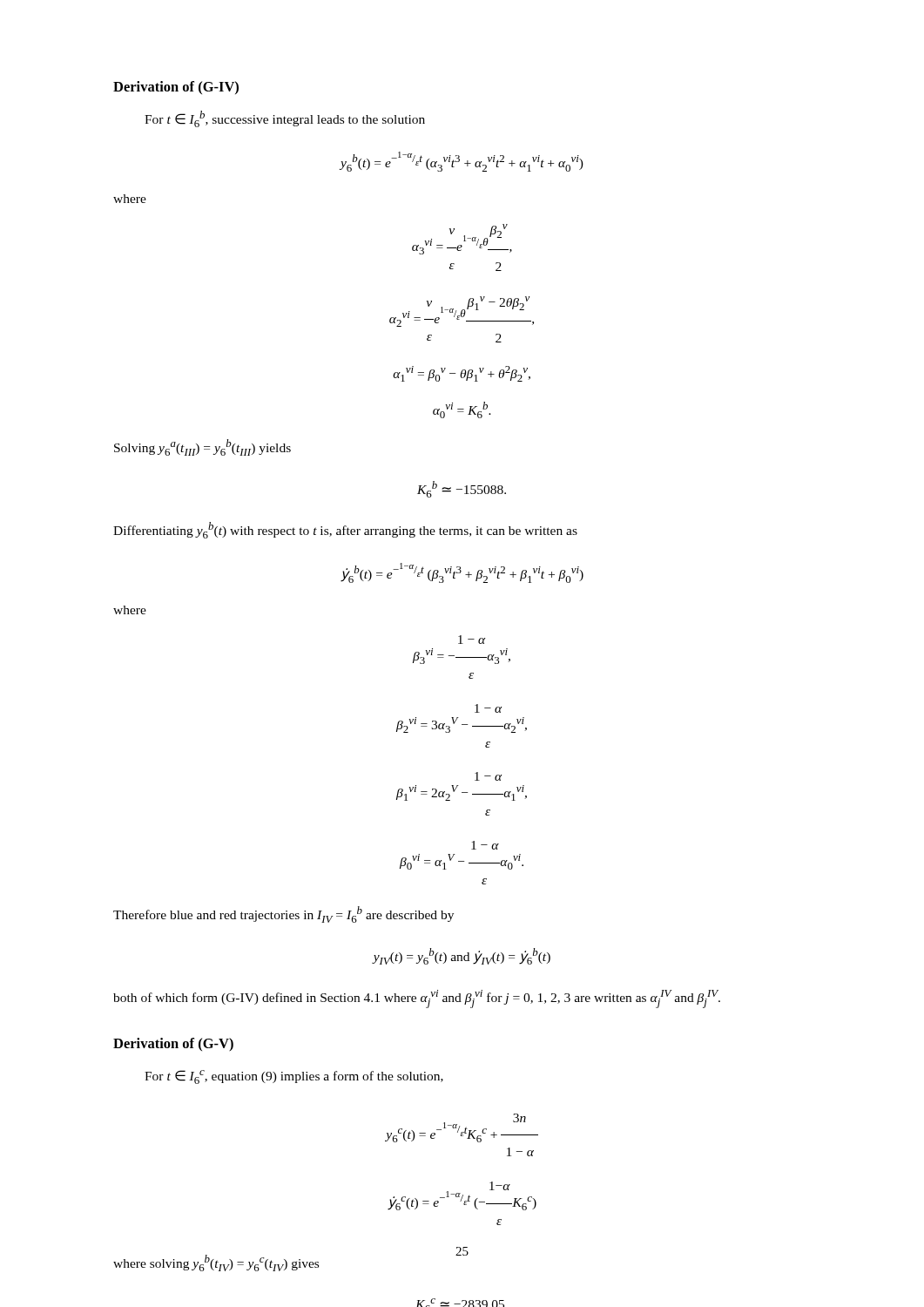Find the formula on this page that starts "y6c(t) = e−1−α/εtK6c"
The width and height of the screenshot is (924, 1307).
pyautogui.click(x=462, y=1128)
